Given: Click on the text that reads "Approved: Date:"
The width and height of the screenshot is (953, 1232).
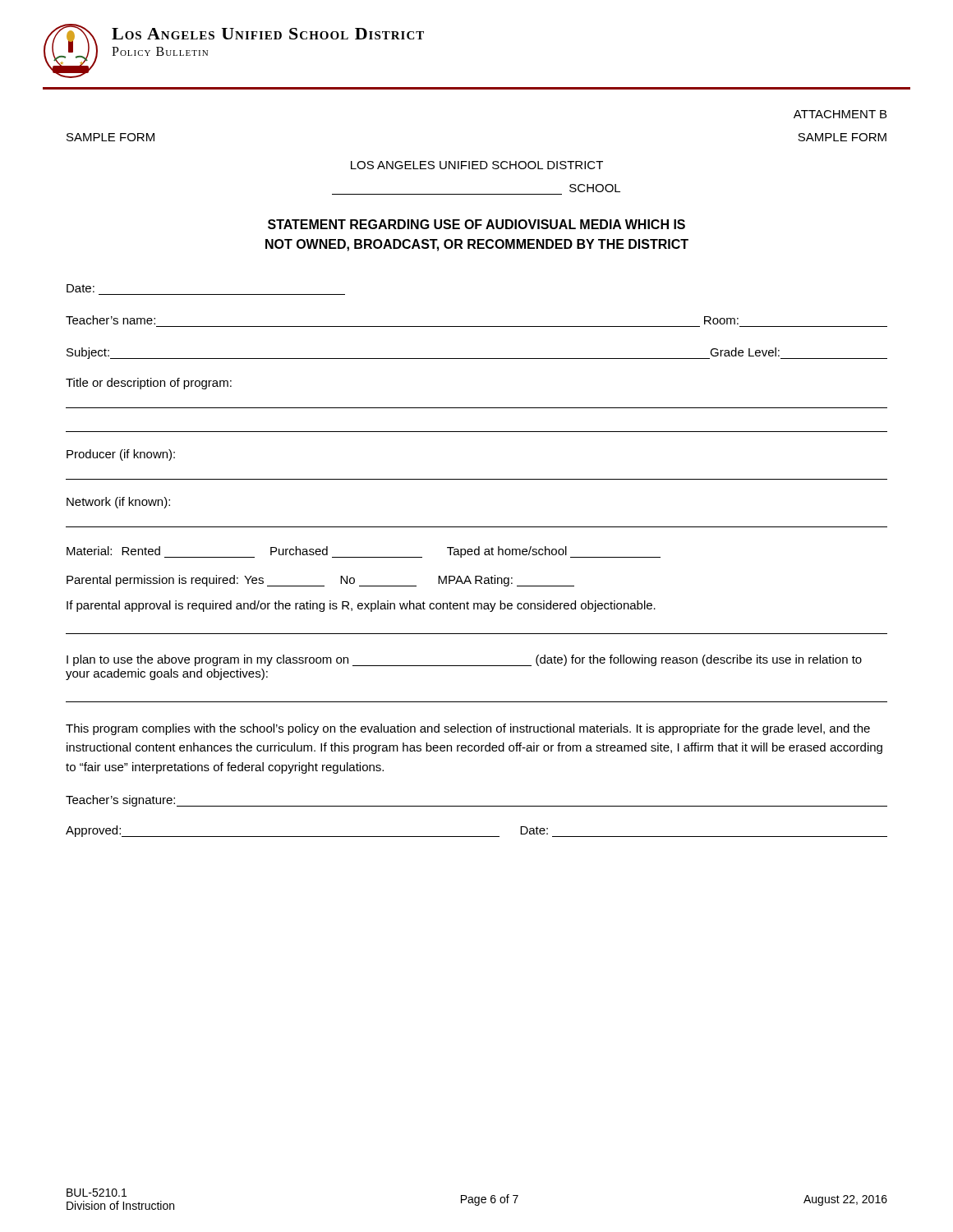Looking at the screenshot, I should coord(476,829).
